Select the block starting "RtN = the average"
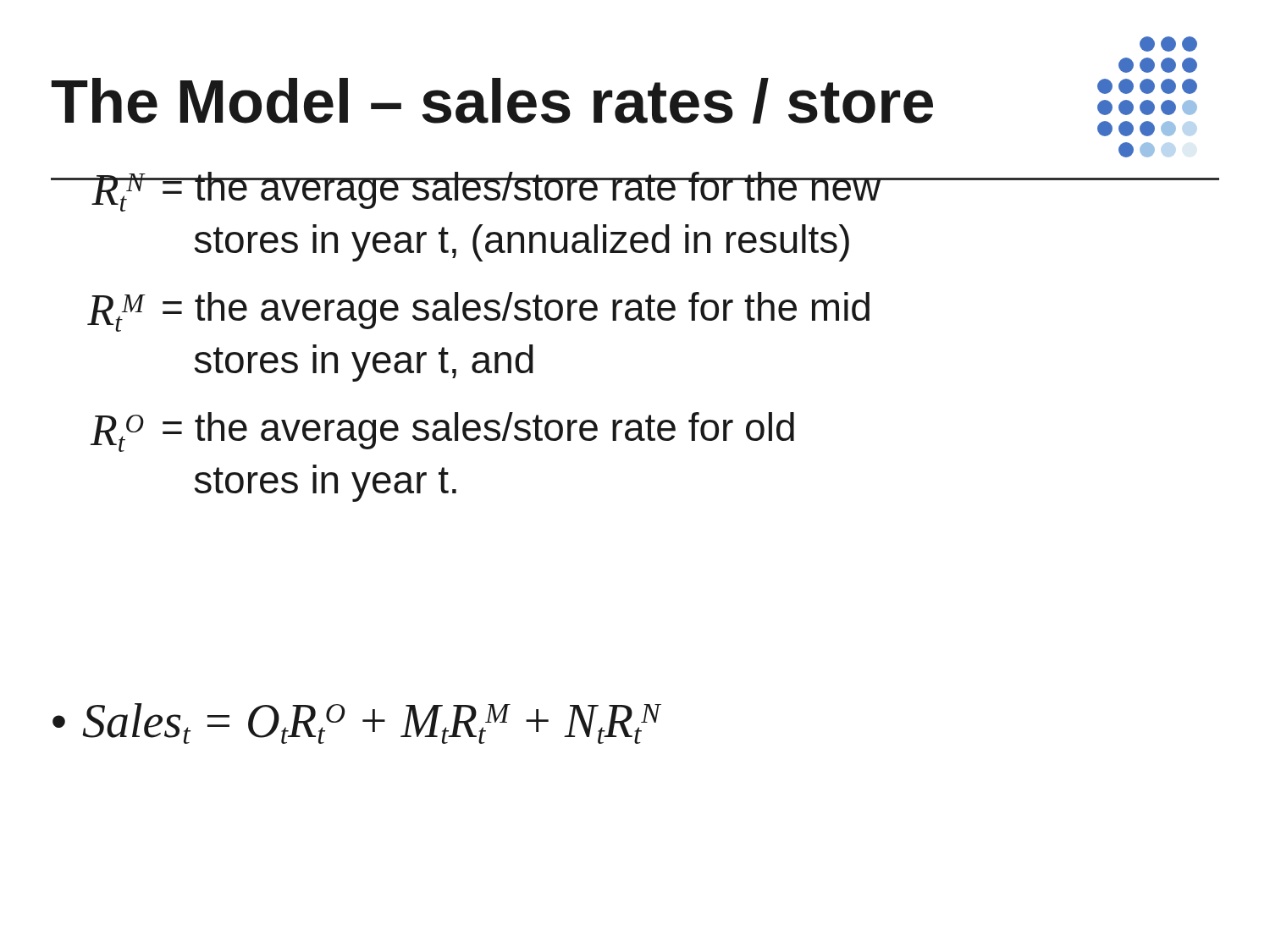The height and width of the screenshot is (952, 1270). pyautogui.click(x=635, y=213)
